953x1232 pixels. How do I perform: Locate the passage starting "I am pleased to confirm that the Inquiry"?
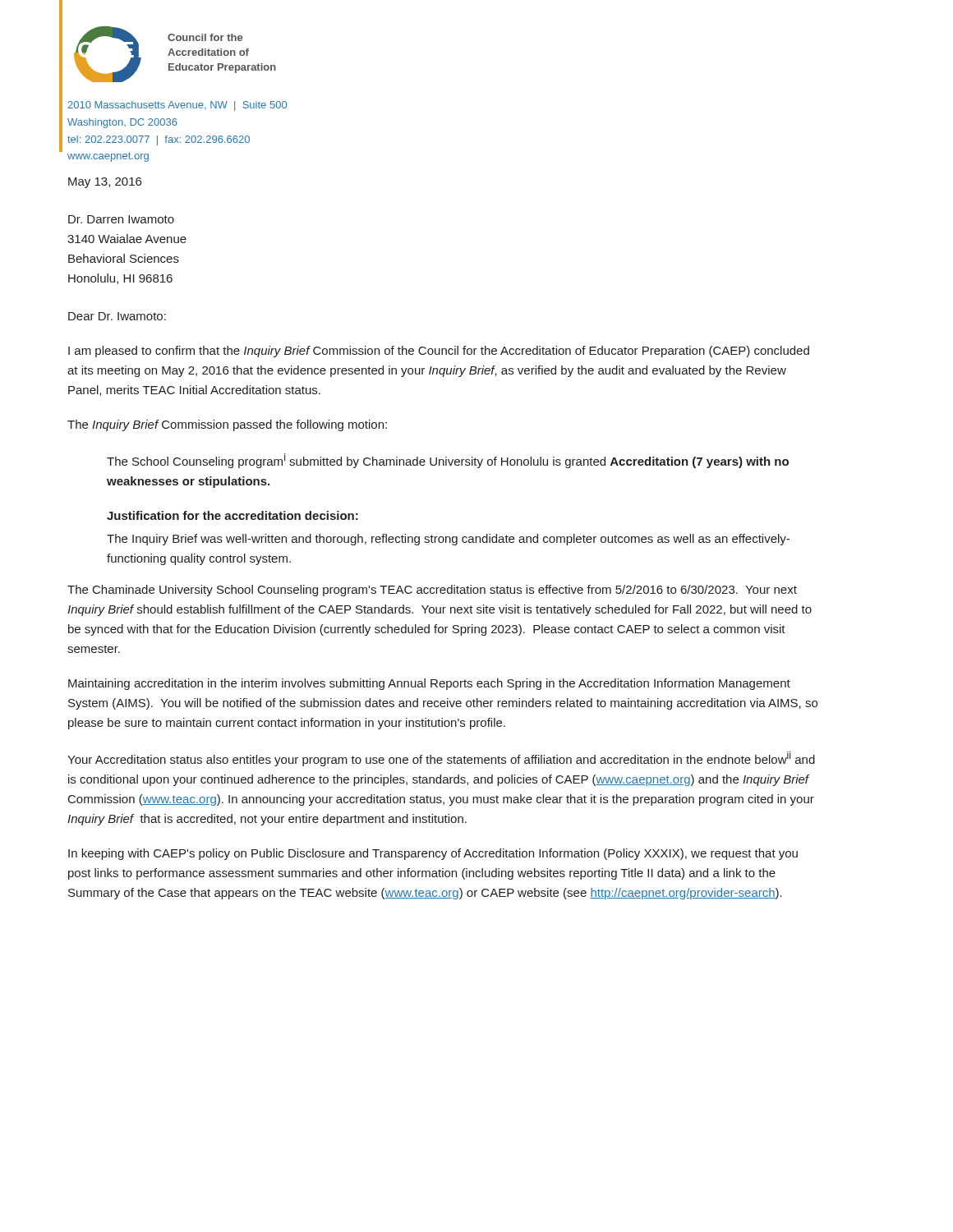coord(439,370)
